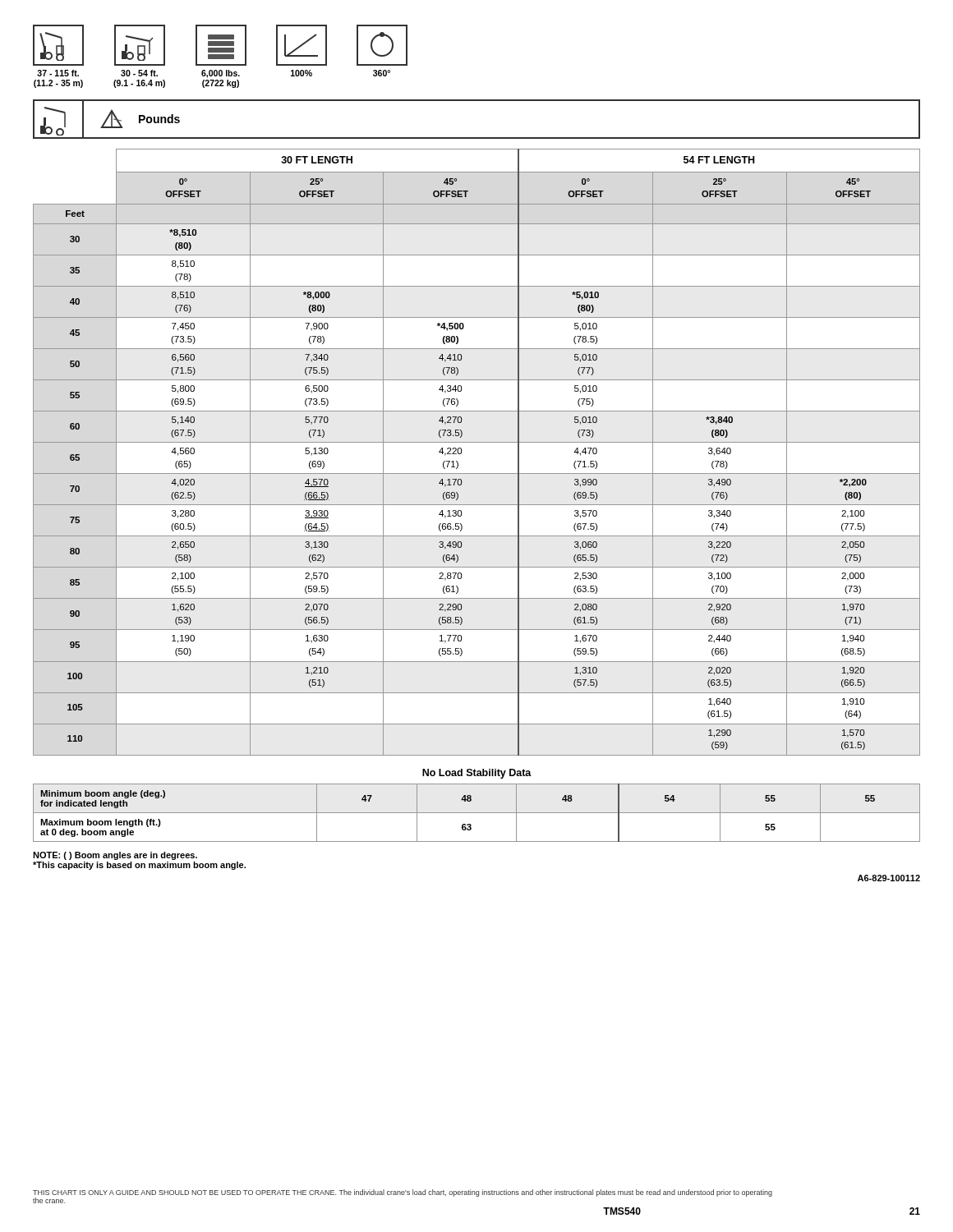Point to the block beginning "NOTE: ( ) Boom angles are"
Screen dimensions: 1232x953
click(x=115, y=856)
